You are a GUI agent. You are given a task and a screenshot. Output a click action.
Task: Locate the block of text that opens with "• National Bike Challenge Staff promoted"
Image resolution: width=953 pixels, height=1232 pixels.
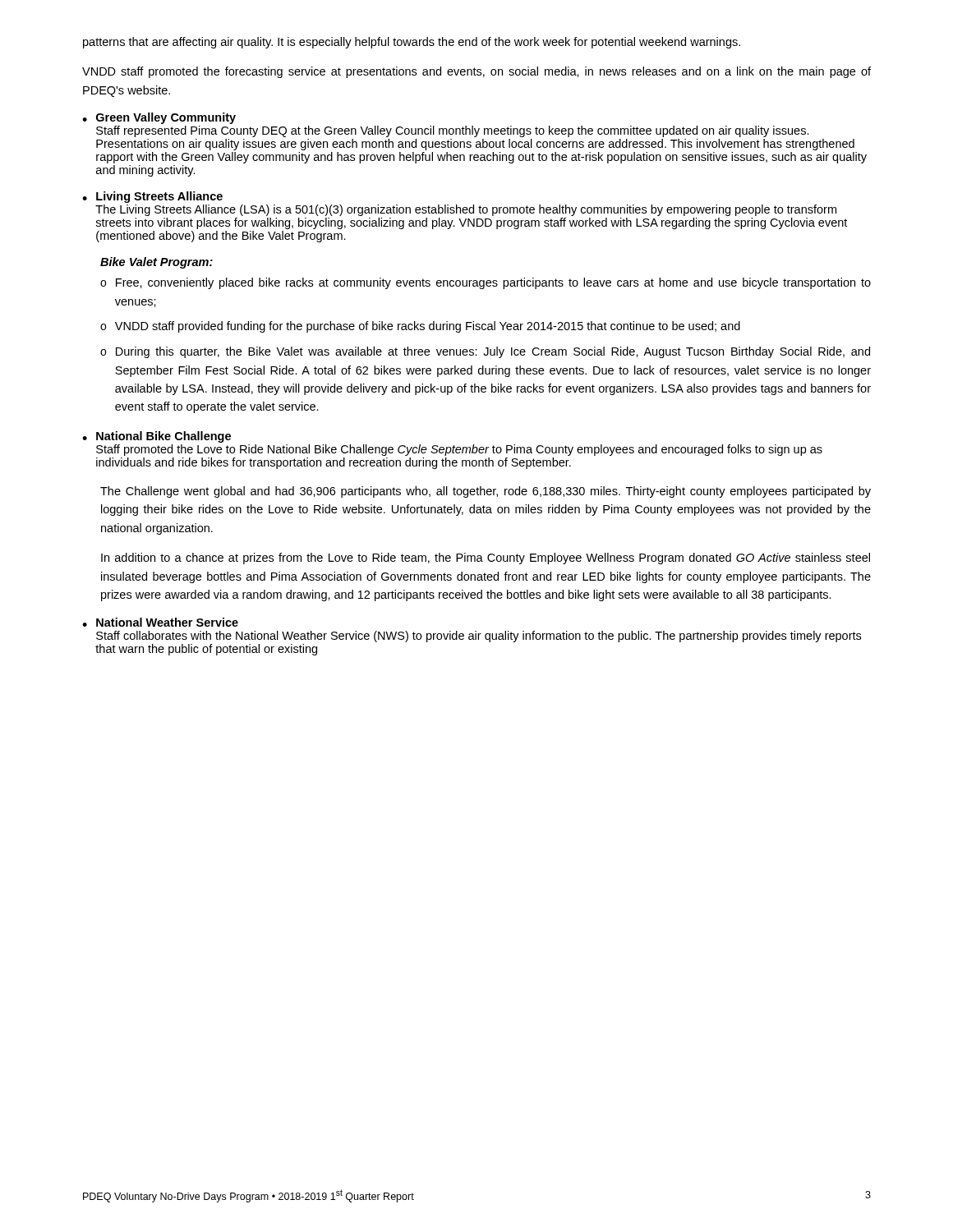(x=476, y=449)
